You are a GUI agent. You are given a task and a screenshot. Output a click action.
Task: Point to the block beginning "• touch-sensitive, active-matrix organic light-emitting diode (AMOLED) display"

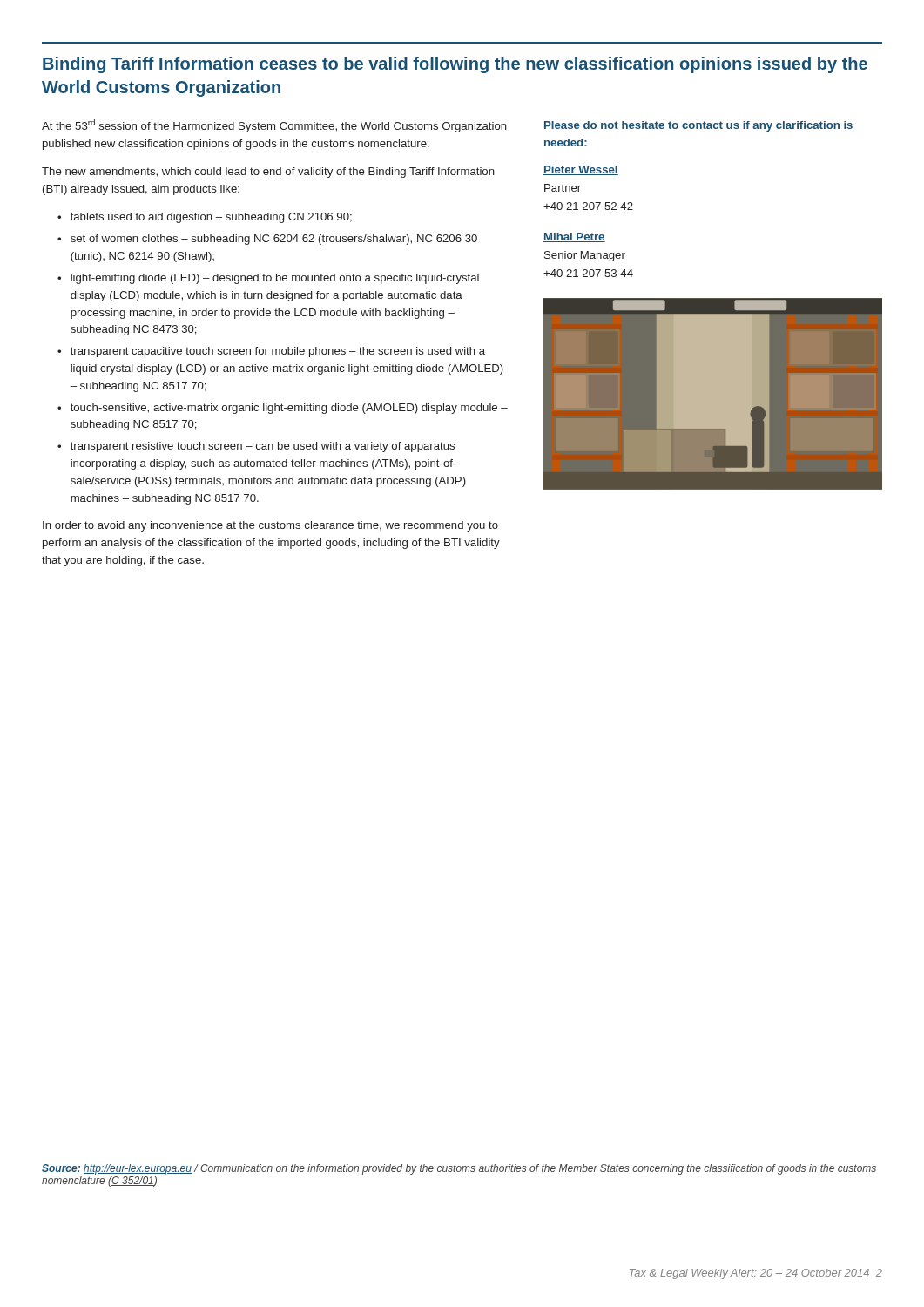[285, 416]
